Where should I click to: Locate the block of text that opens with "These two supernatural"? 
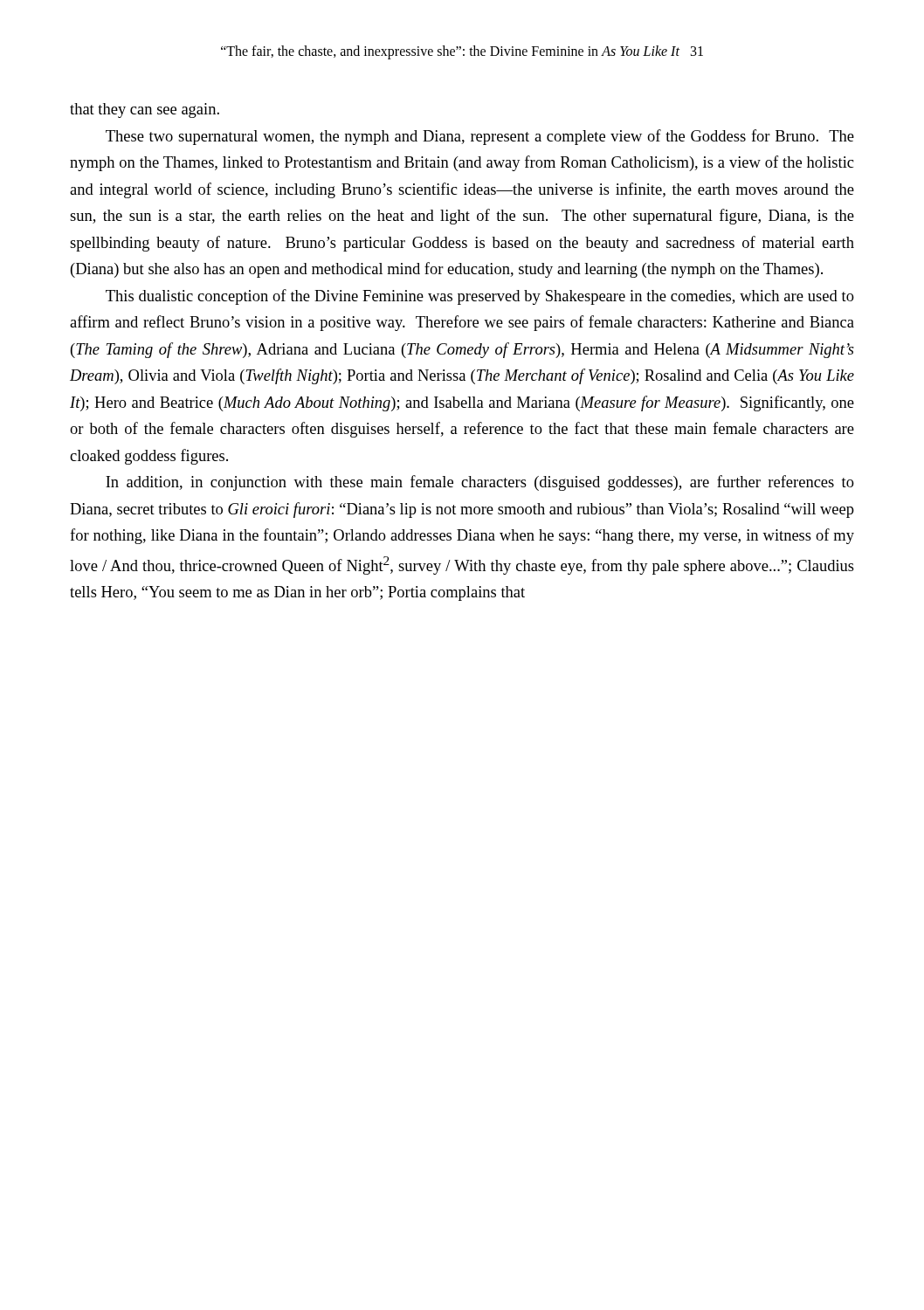(462, 203)
